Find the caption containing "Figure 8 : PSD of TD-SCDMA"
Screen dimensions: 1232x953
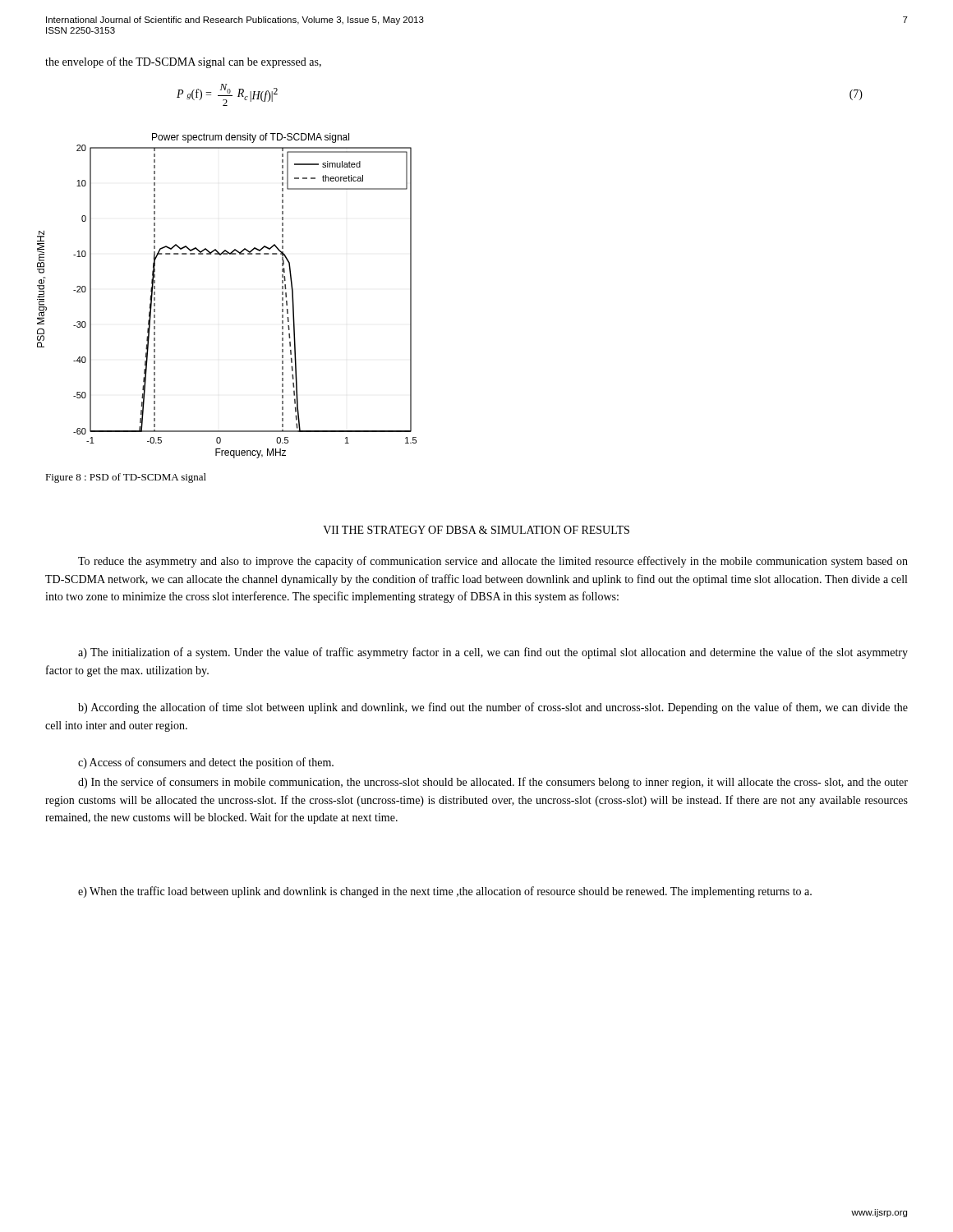pyautogui.click(x=126, y=477)
